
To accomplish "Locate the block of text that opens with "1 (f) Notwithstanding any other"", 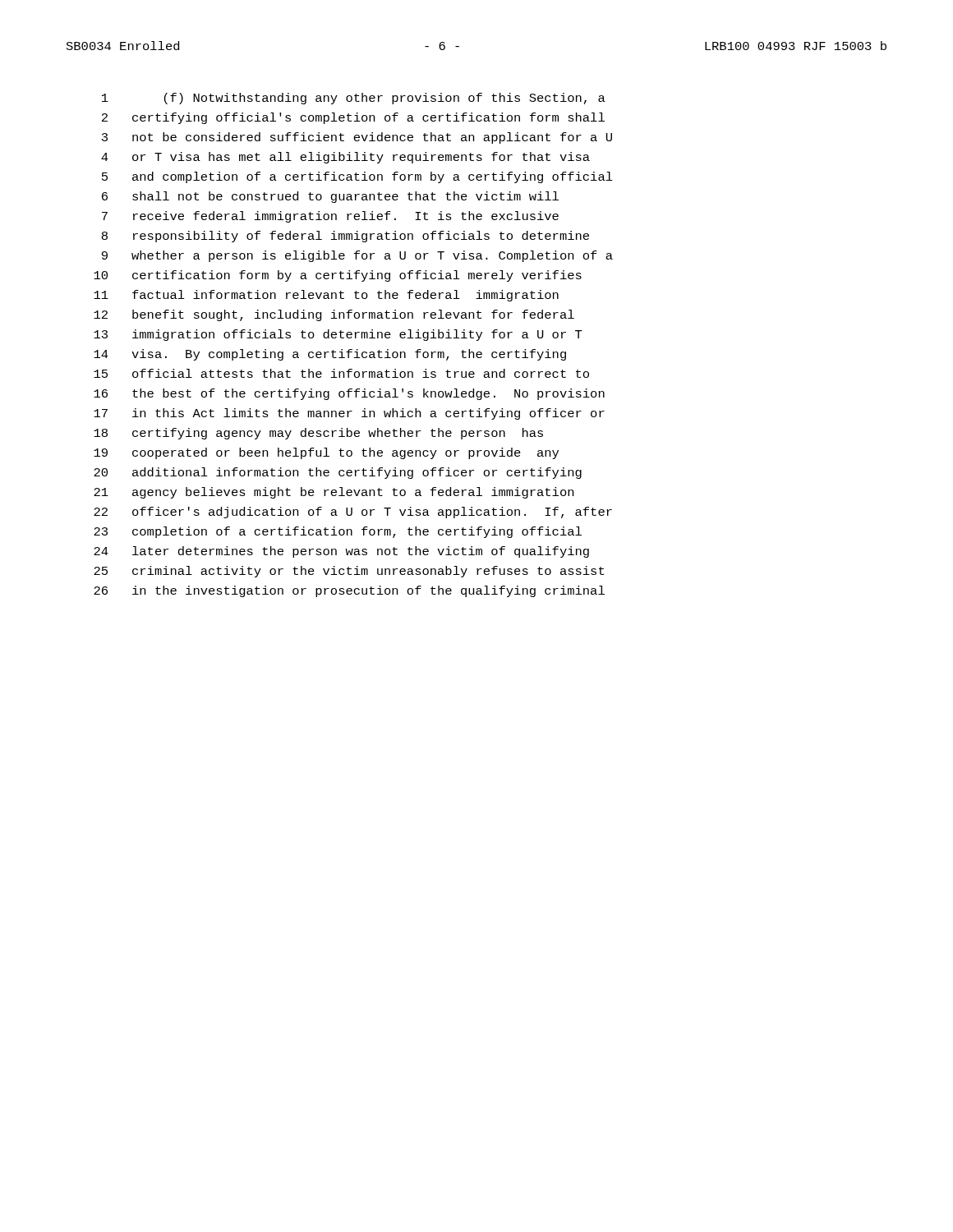I will 476,345.
